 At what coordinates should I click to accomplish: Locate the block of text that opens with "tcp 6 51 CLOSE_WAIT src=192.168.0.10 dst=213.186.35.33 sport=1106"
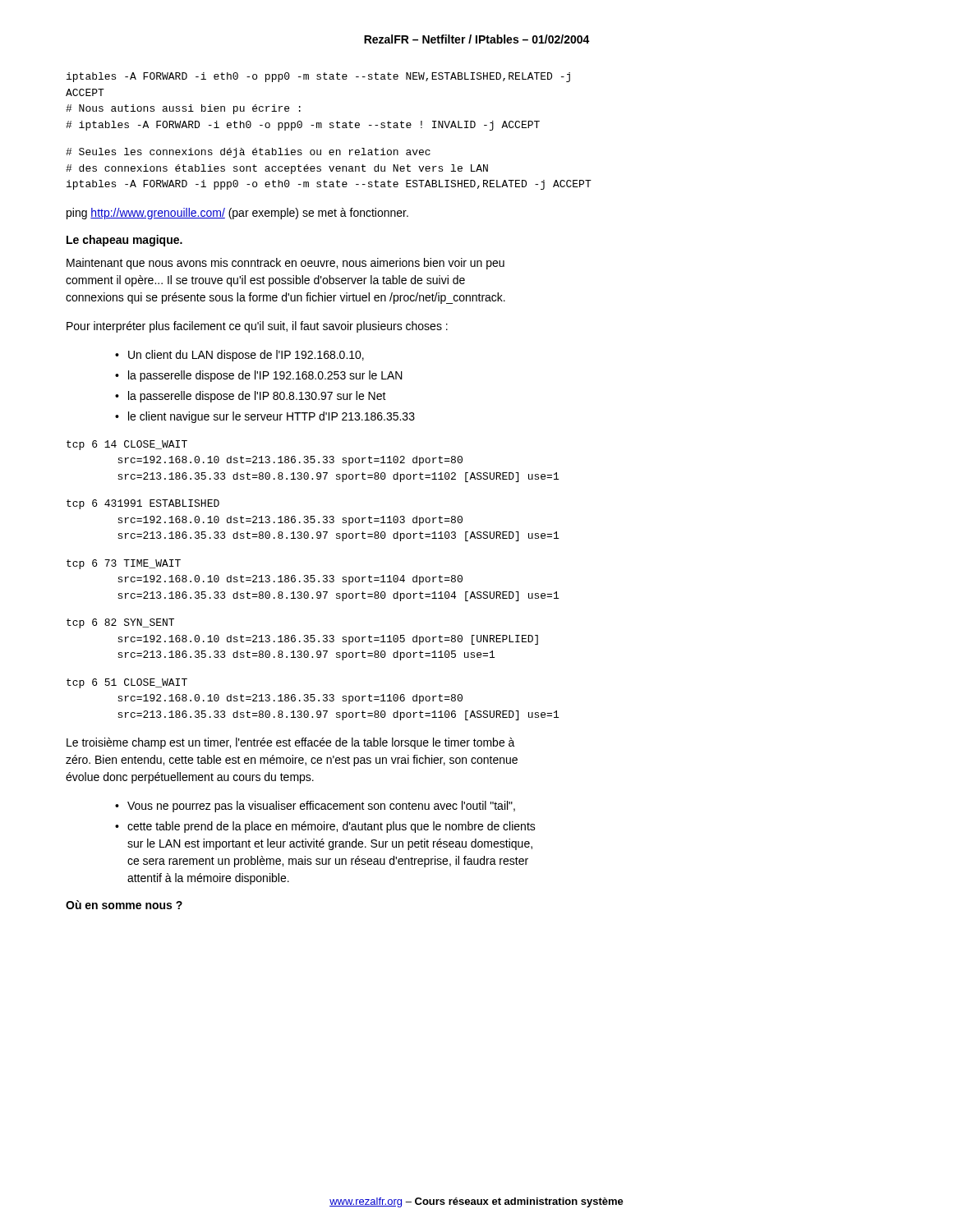tap(312, 699)
